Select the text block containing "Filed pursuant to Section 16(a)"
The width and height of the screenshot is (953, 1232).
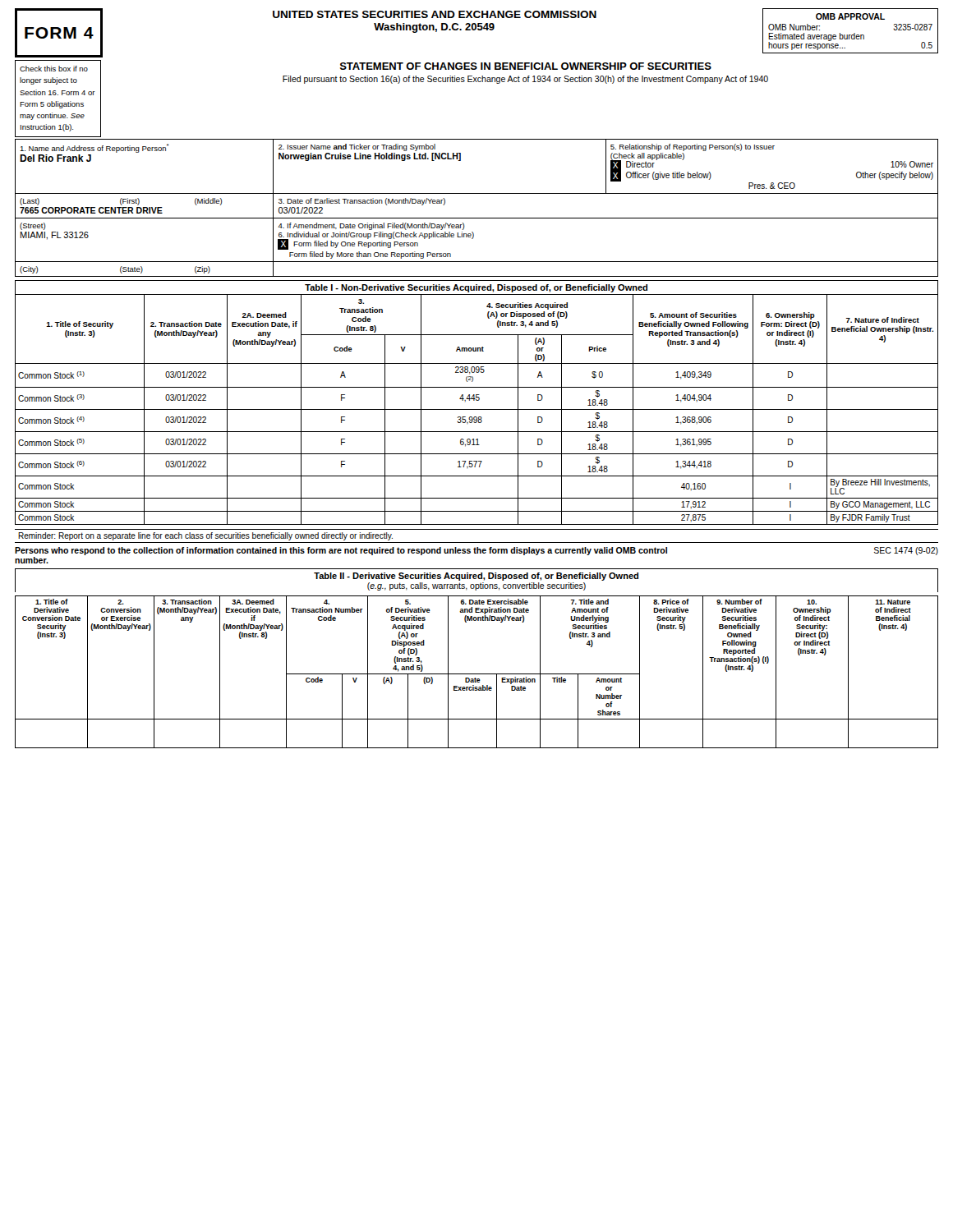click(x=525, y=79)
